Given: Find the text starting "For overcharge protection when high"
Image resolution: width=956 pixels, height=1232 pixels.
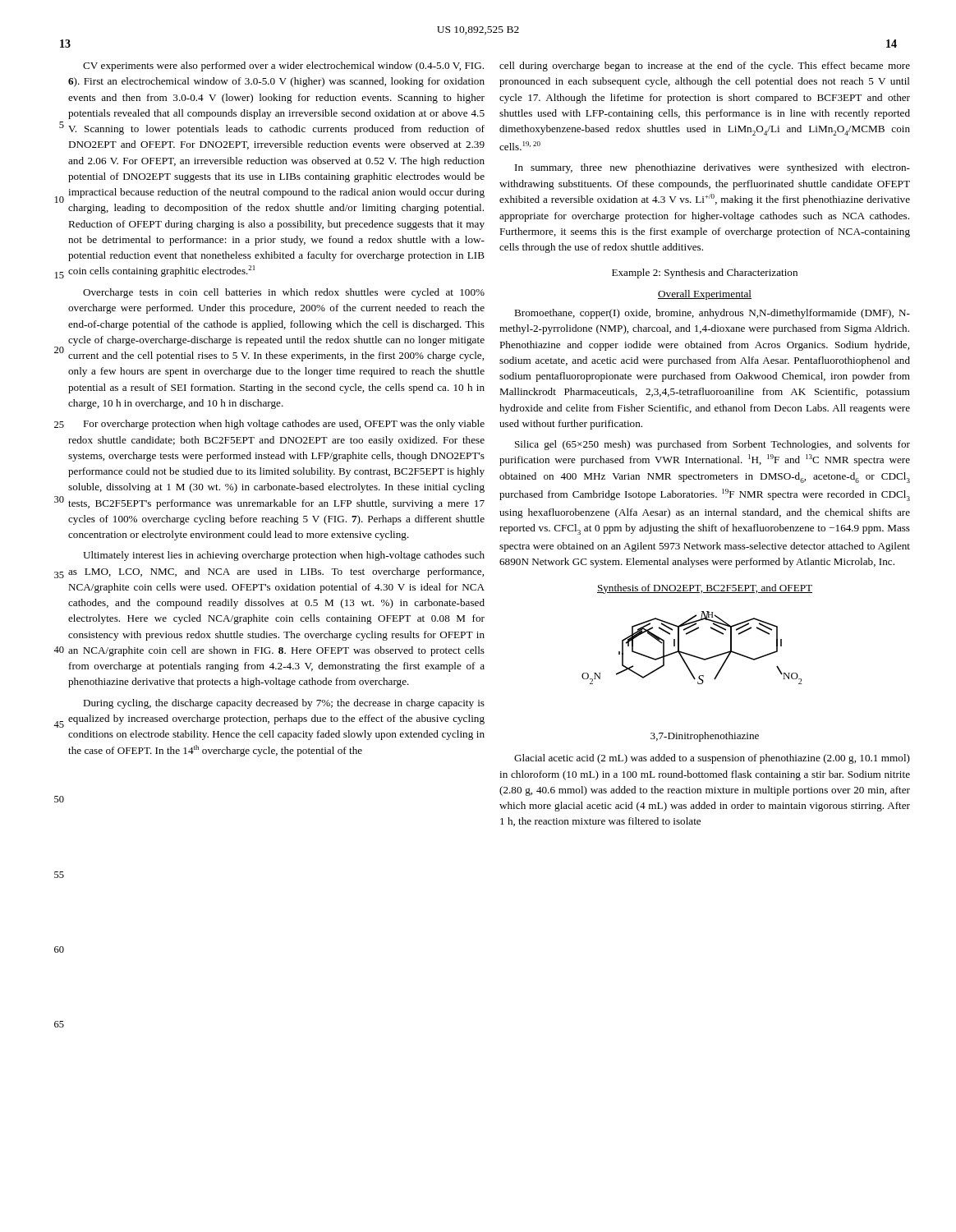Looking at the screenshot, I should [x=276, y=479].
